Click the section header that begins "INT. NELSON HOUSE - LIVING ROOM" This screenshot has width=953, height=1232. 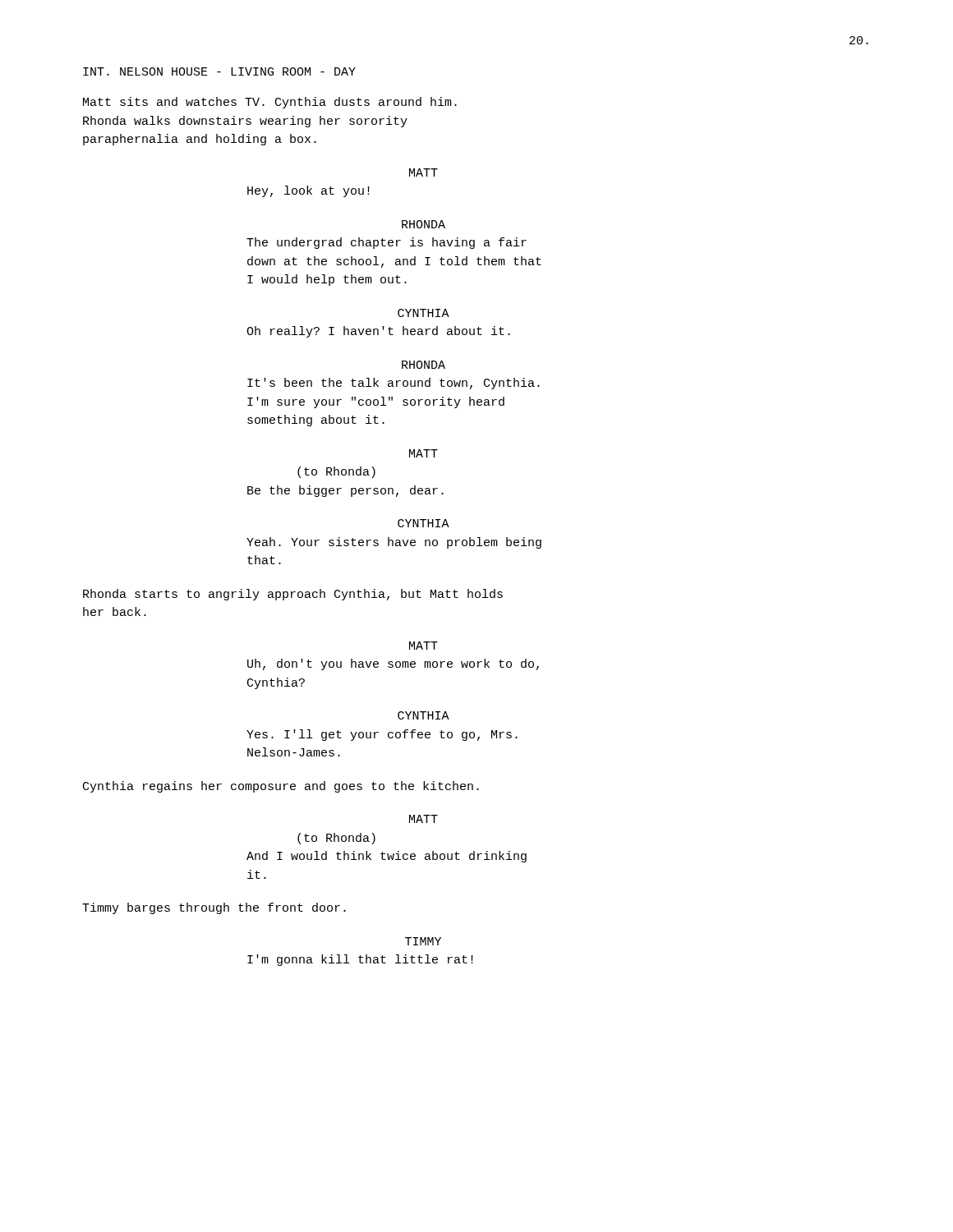pos(219,73)
